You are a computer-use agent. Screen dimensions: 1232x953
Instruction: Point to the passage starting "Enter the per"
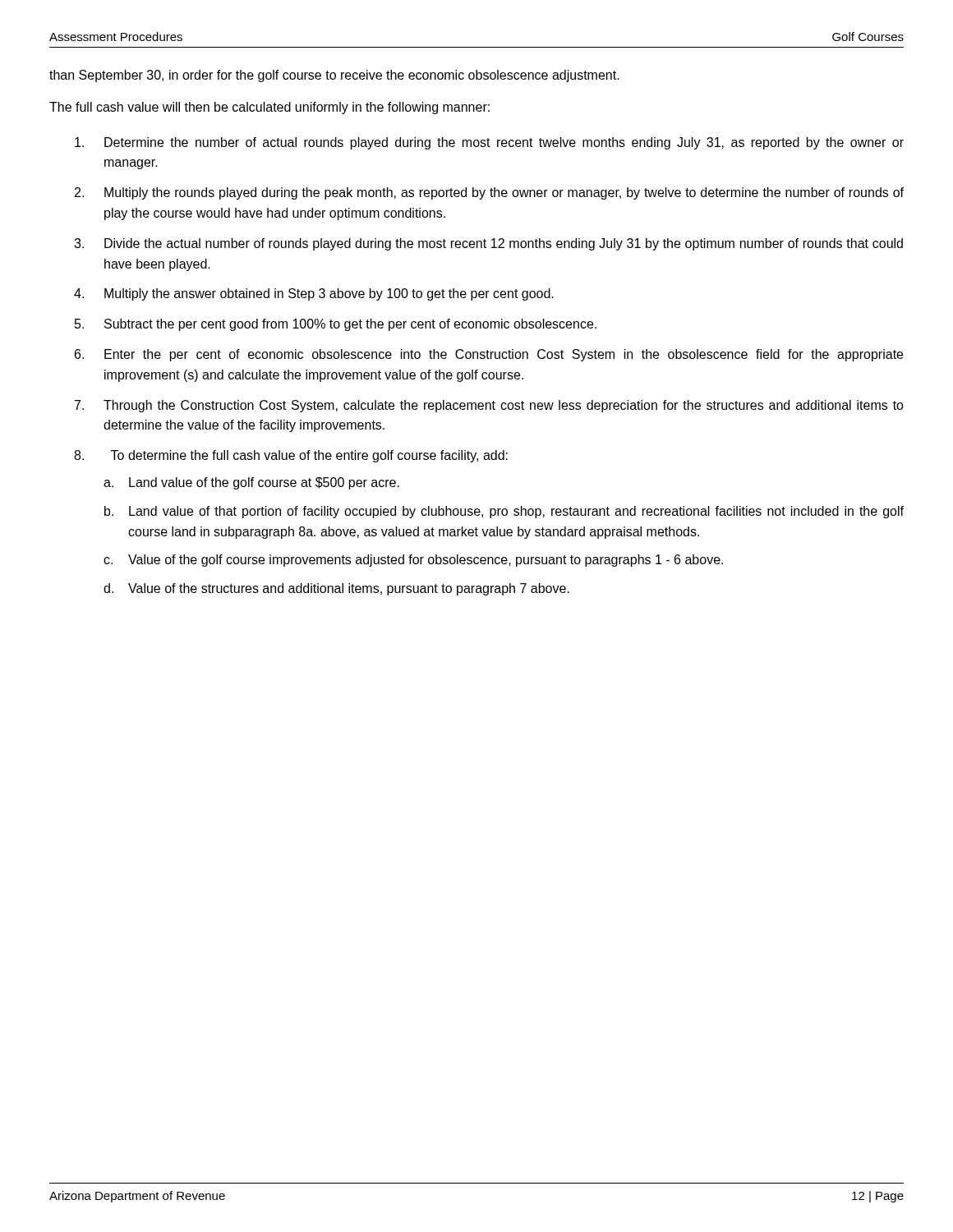504,365
